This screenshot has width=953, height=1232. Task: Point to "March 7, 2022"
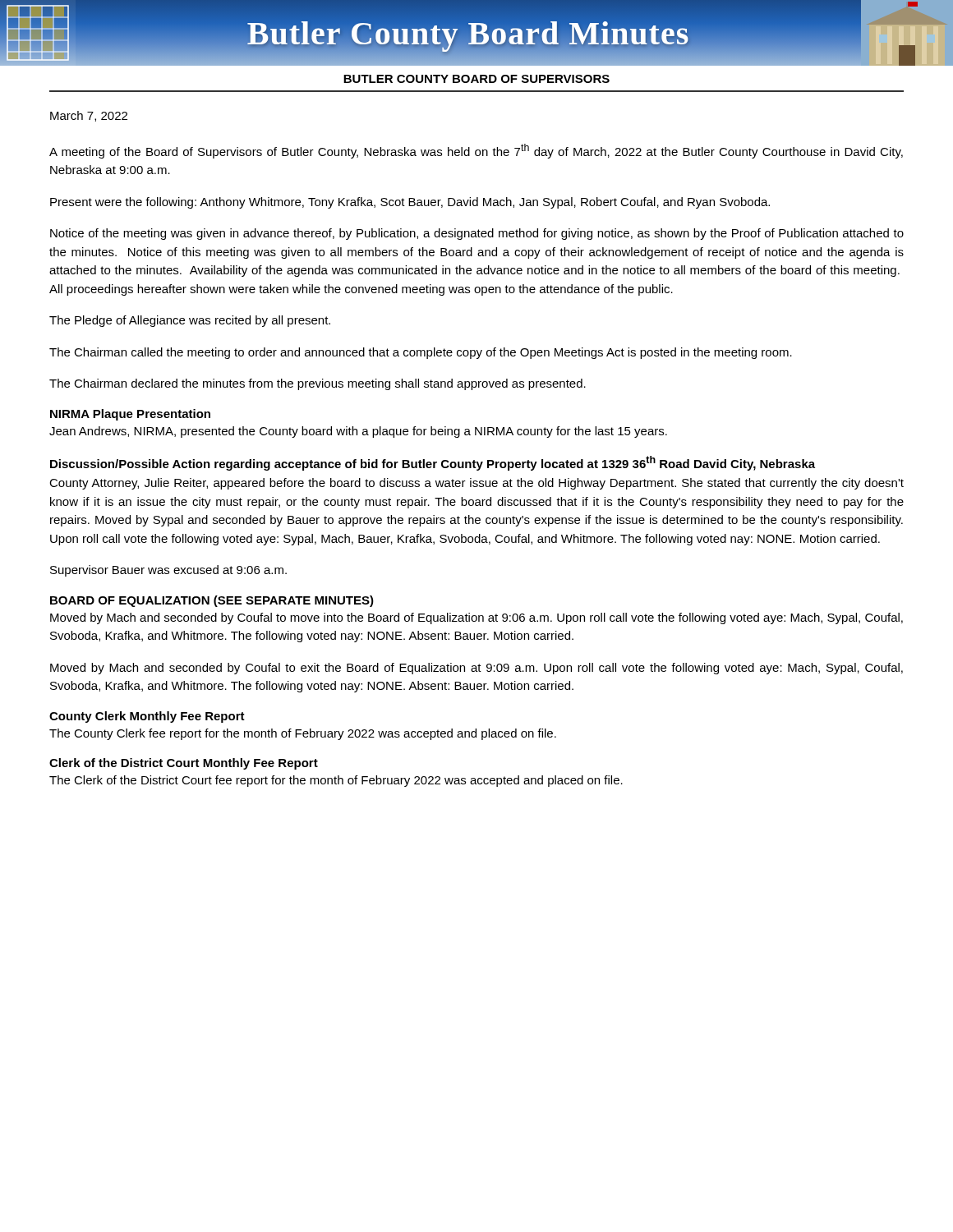coord(89,115)
